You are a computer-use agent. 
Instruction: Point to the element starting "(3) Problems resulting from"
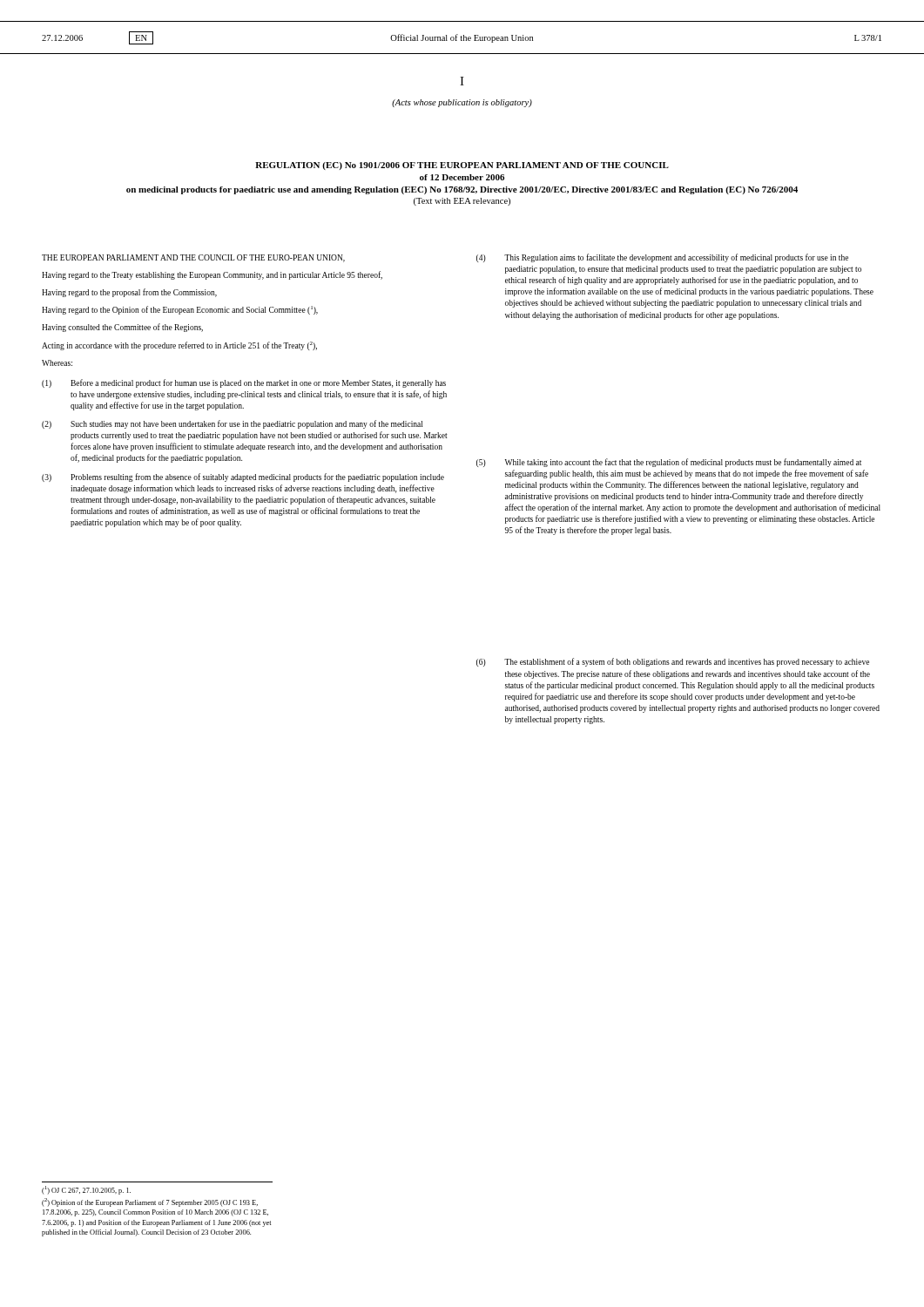pyautogui.click(x=245, y=500)
